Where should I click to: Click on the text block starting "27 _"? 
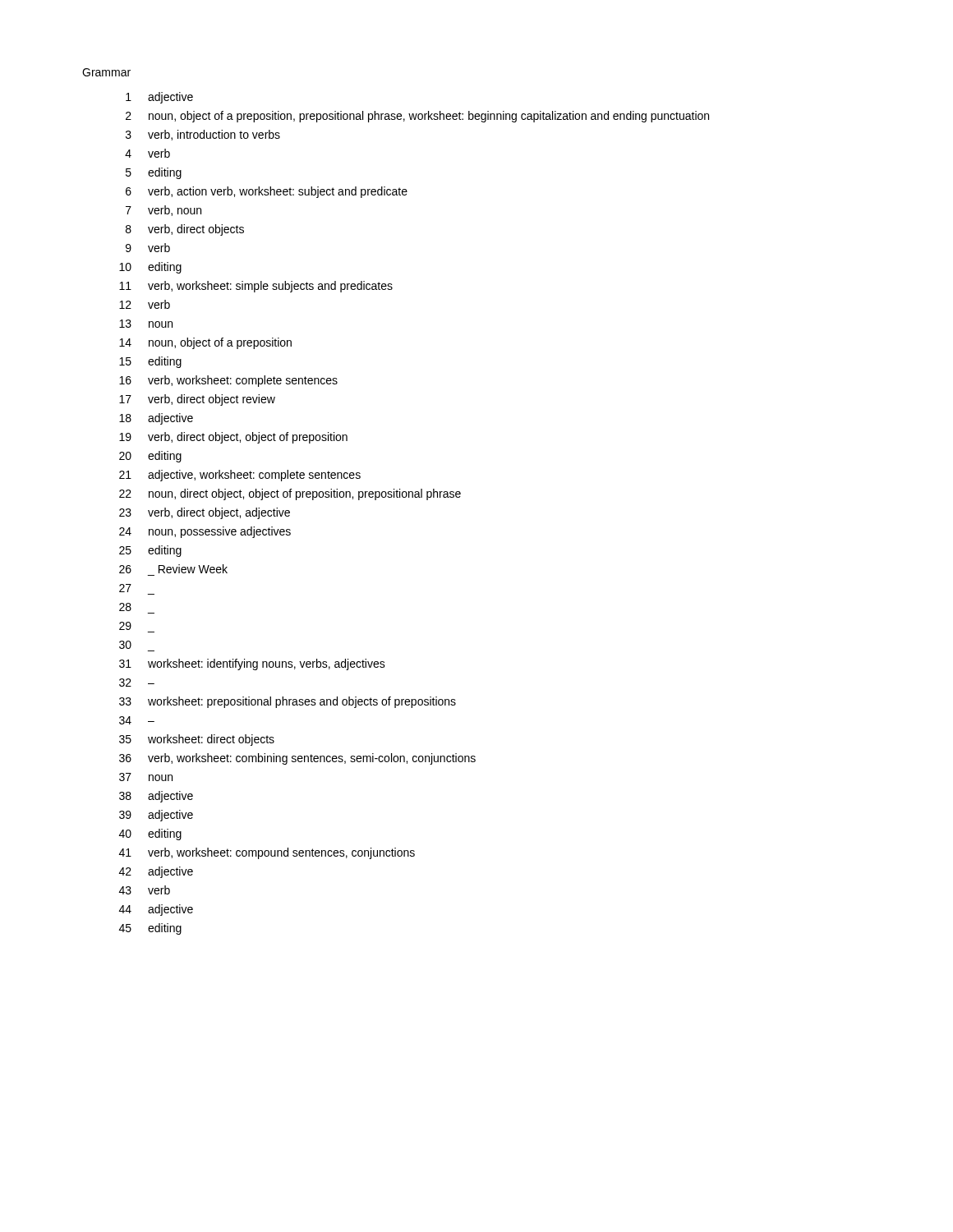(x=125, y=588)
